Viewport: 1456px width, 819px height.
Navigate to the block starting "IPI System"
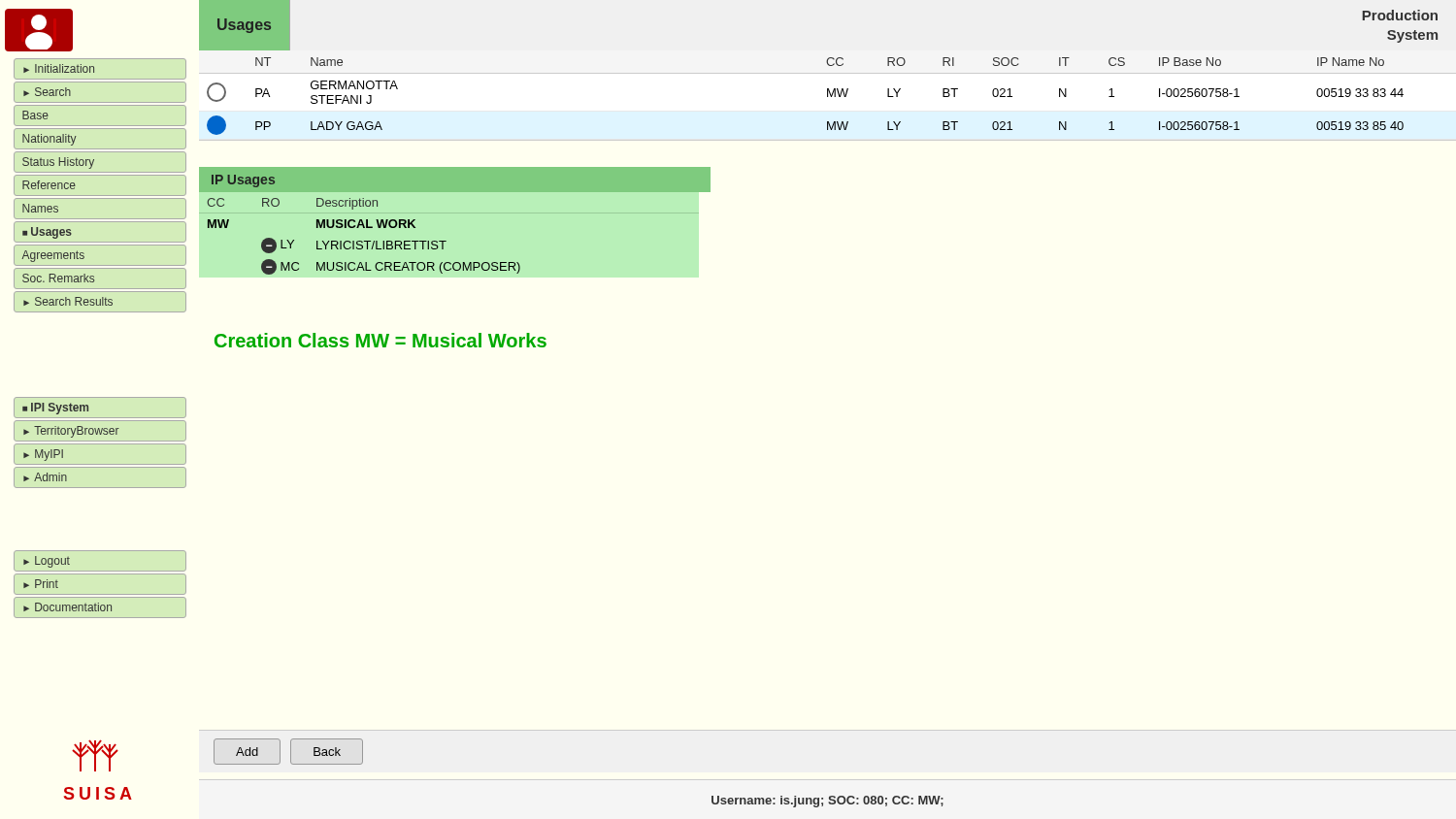100,408
